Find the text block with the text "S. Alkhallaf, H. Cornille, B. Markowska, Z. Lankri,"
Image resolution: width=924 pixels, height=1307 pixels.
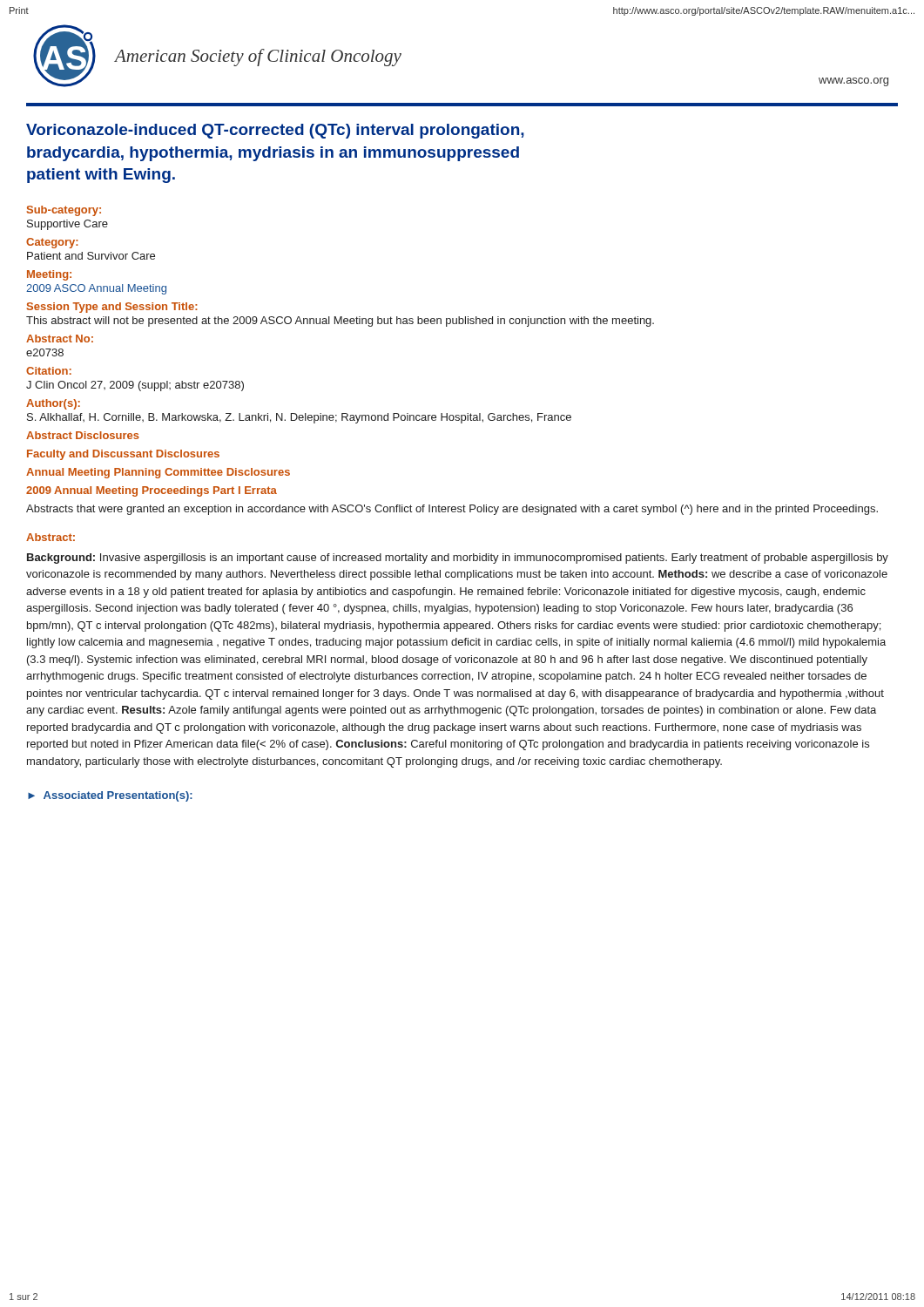[x=299, y=417]
